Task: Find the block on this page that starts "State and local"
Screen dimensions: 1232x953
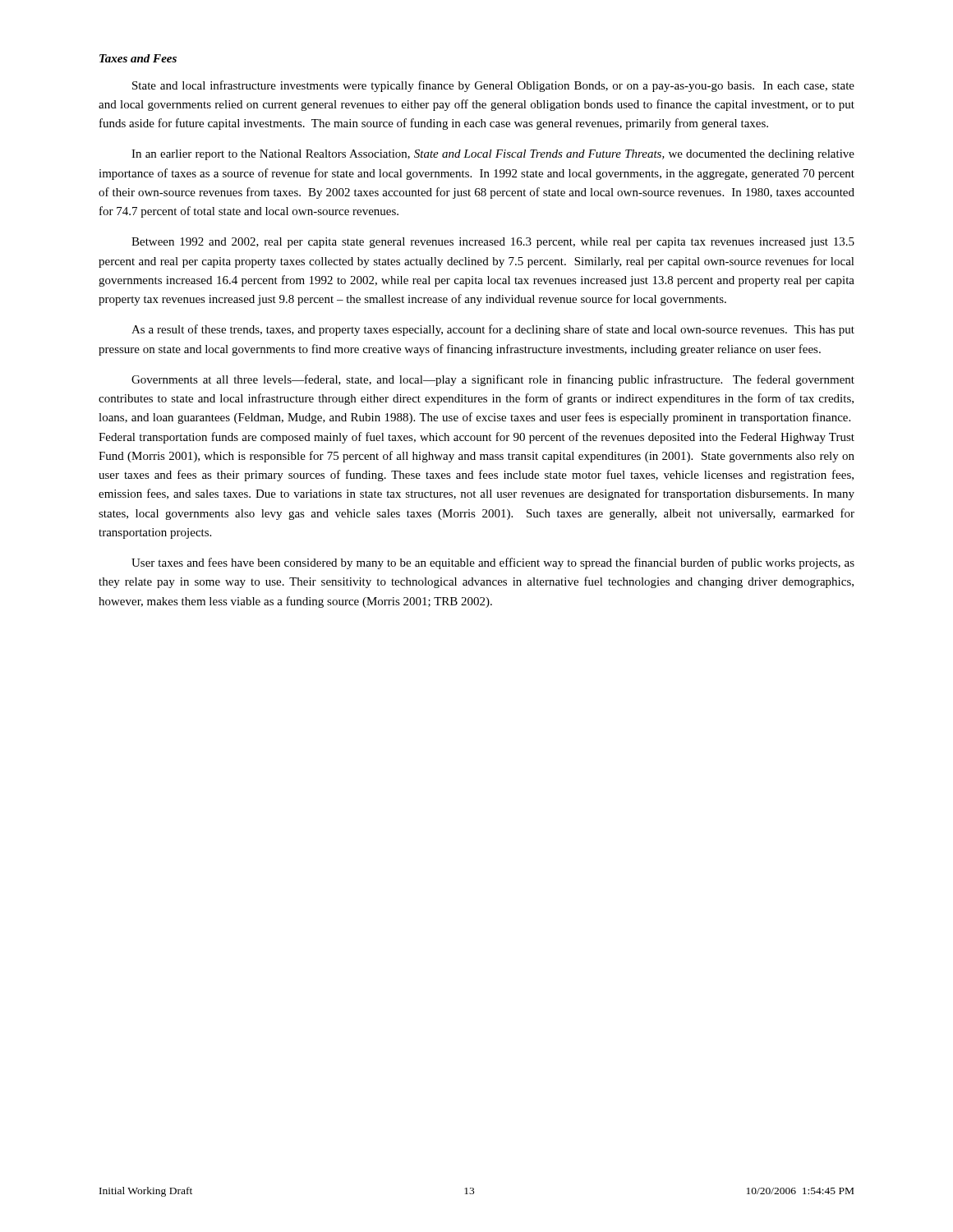Action: 476,104
